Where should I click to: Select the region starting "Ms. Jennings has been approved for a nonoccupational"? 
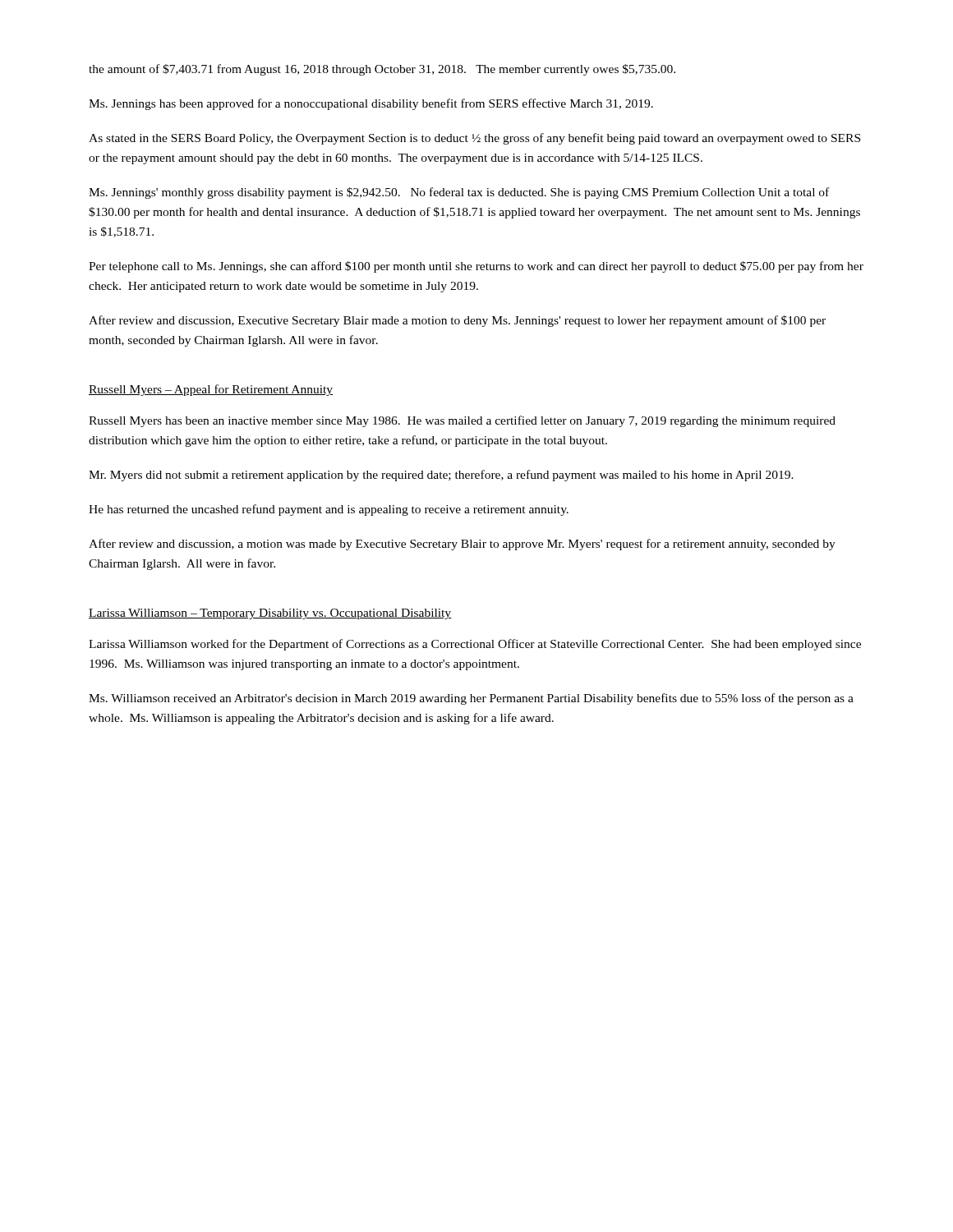pos(371,103)
